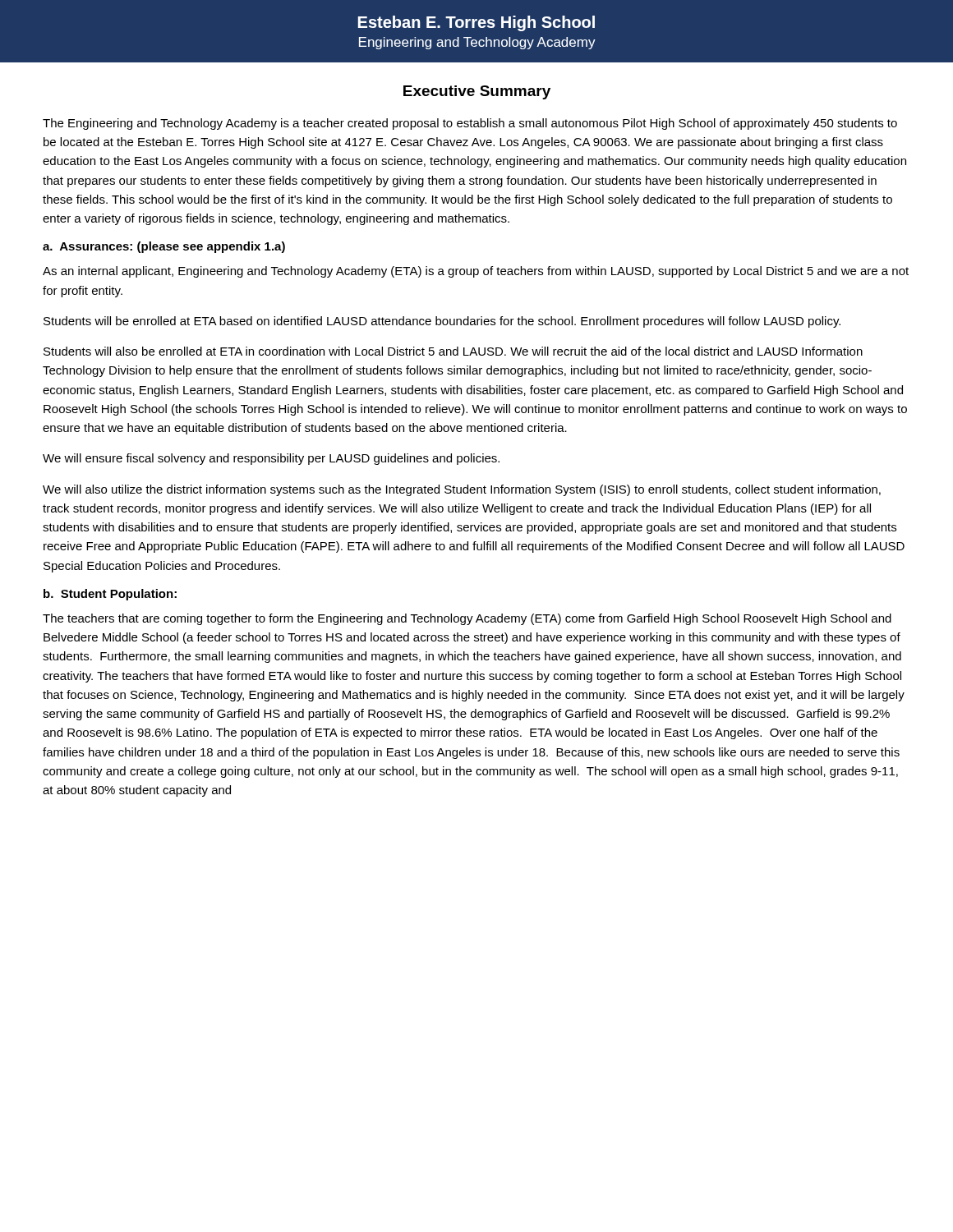This screenshot has width=953, height=1232.
Task: Click the passage that begins "We will ensure fiscal solvency and"
Action: pos(272,458)
